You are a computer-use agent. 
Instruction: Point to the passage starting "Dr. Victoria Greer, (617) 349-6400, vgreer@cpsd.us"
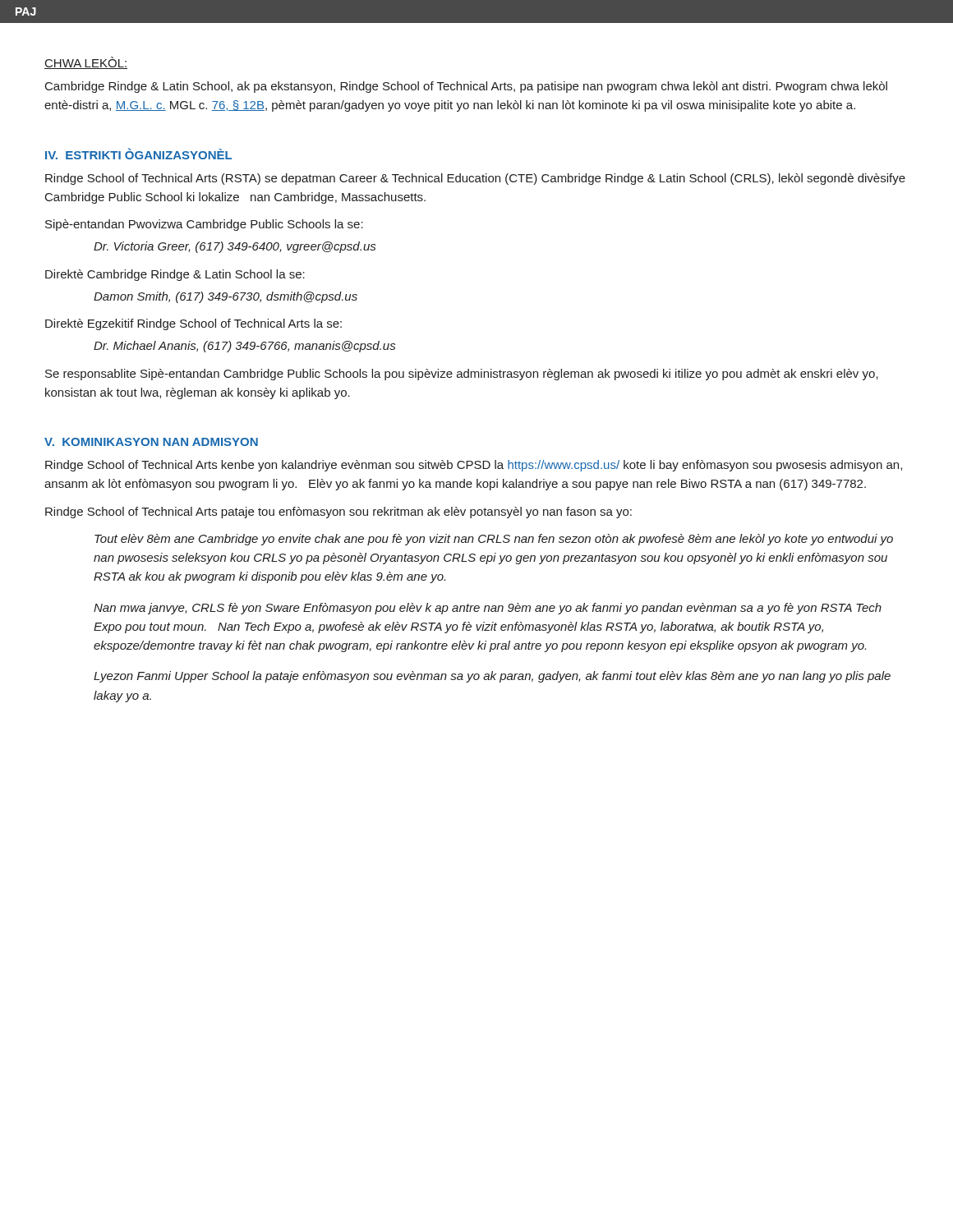tap(235, 246)
